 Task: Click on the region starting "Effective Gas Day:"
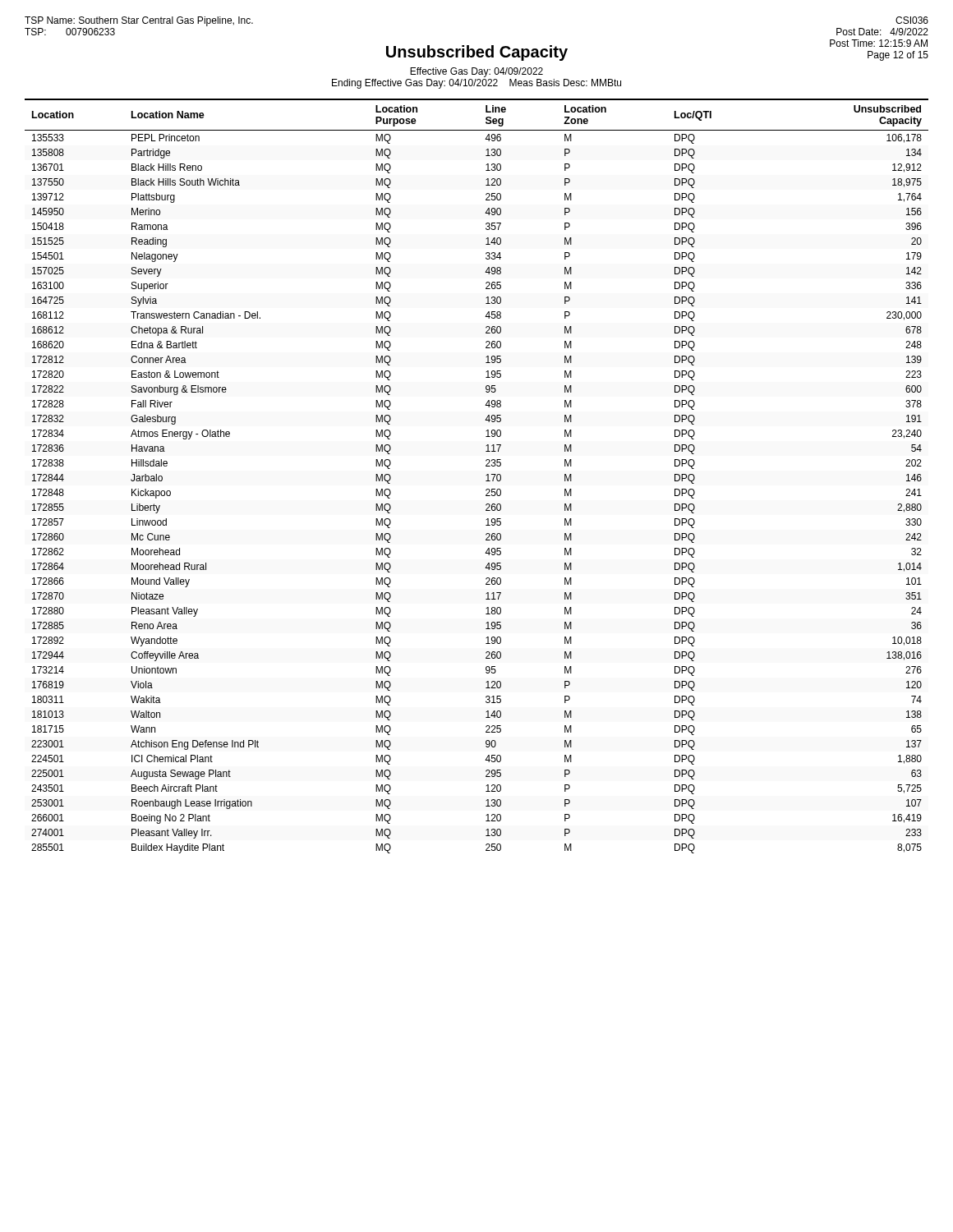[476, 77]
